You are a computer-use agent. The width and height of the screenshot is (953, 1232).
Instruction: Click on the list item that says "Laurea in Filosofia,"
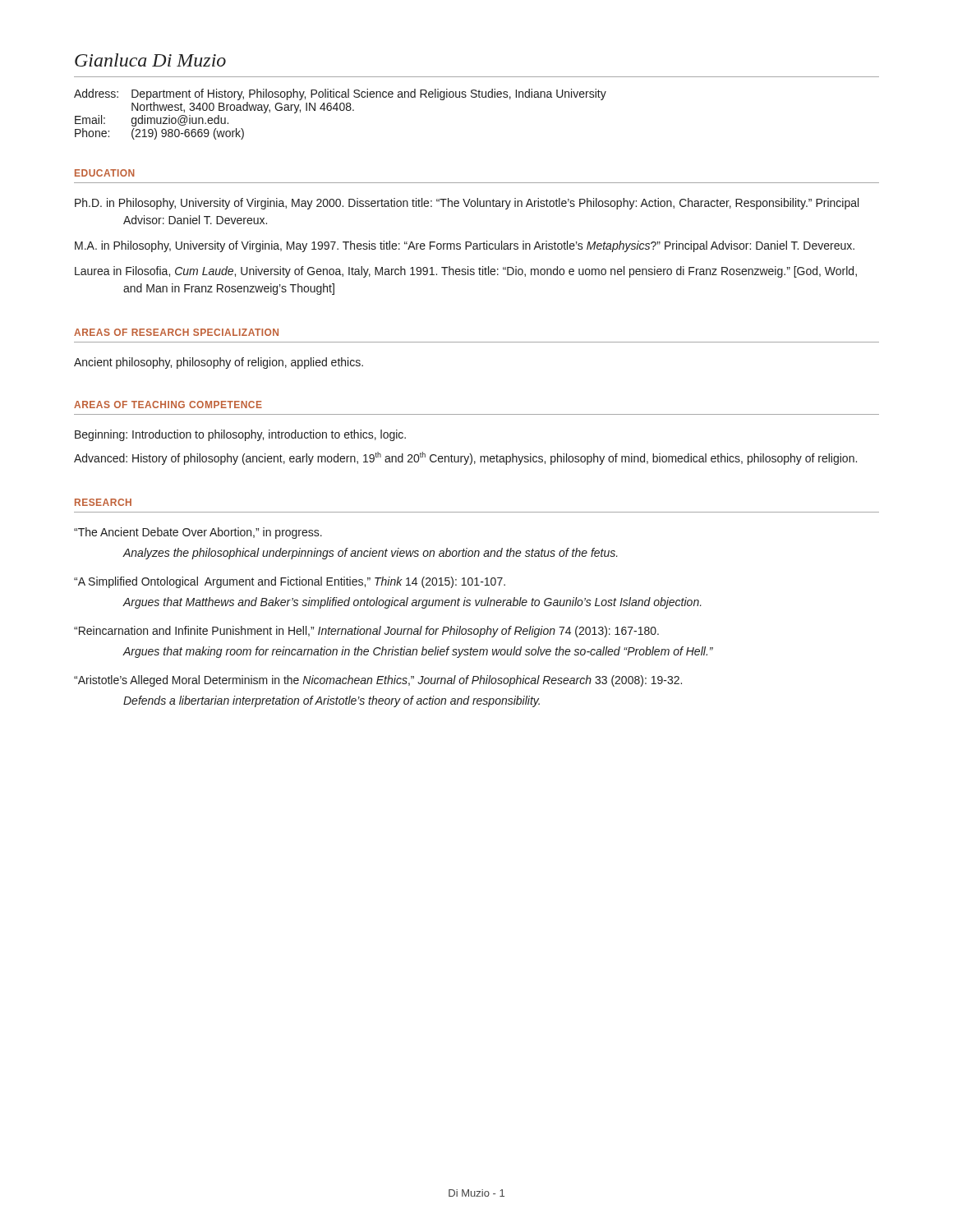[x=476, y=280]
